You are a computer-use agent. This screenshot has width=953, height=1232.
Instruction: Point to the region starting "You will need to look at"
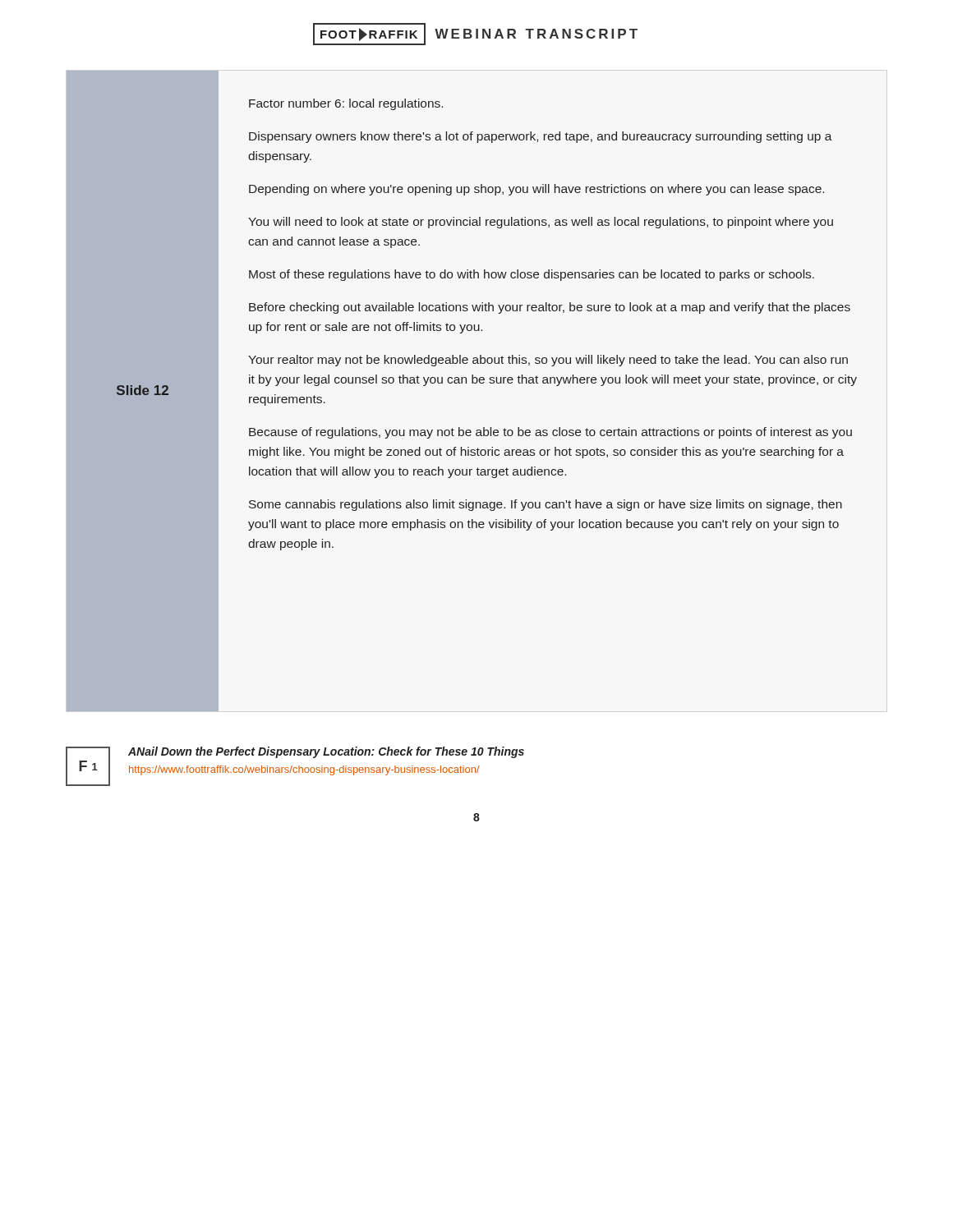541,231
